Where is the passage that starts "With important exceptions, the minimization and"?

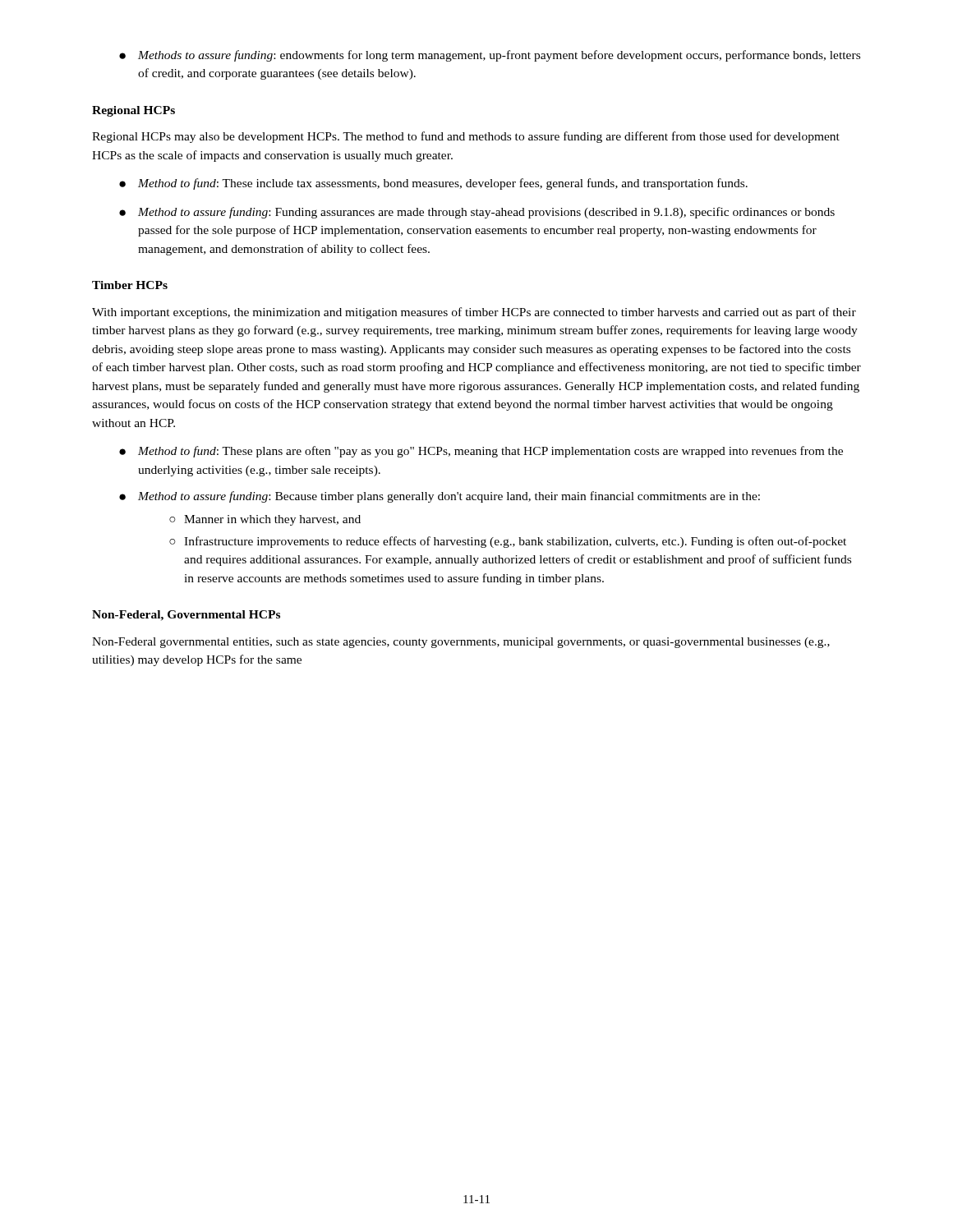476,367
